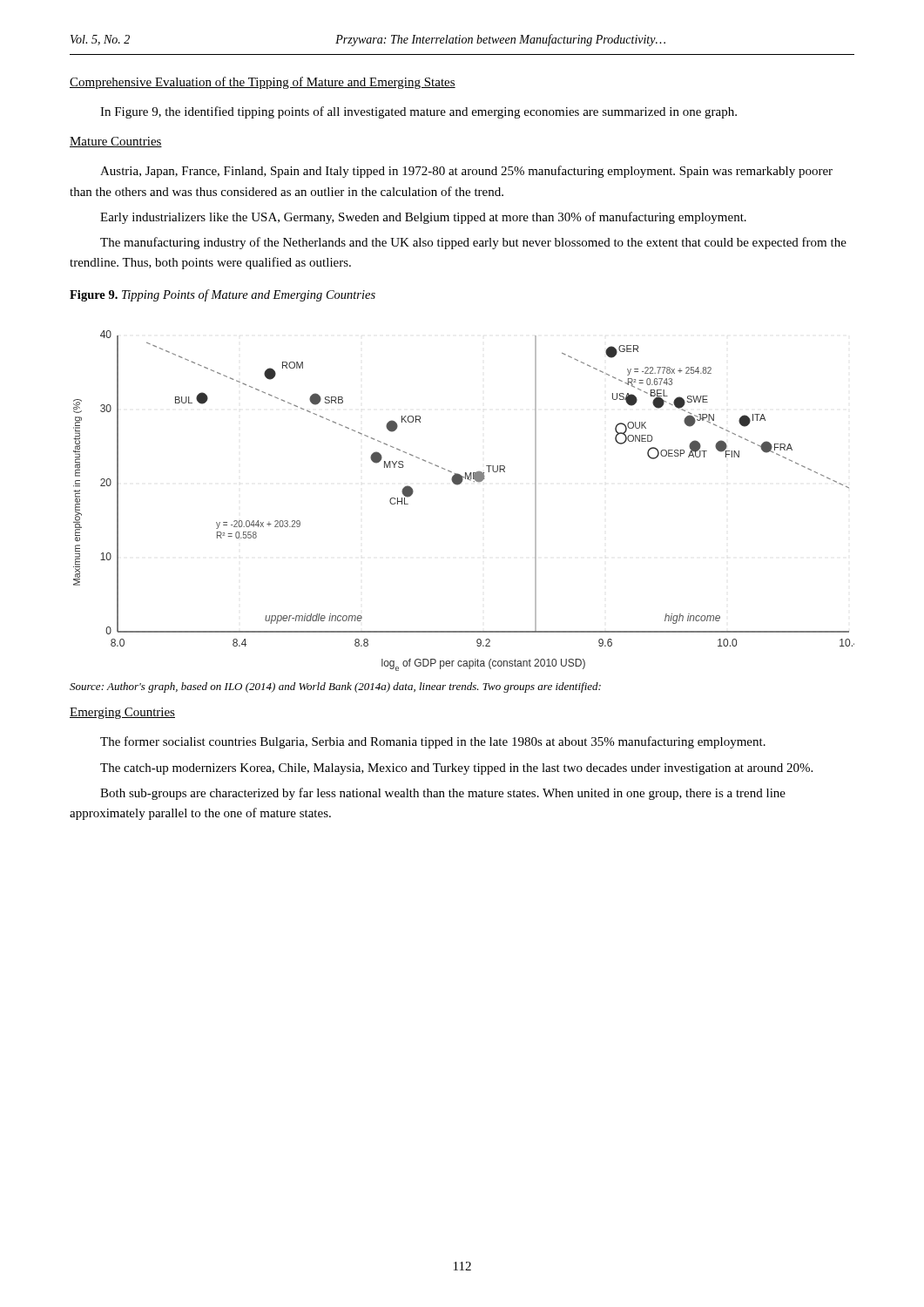Point to the block beginning "Both sub-groups are characterized"
Image resolution: width=924 pixels, height=1307 pixels.
[x=428, y=803]
